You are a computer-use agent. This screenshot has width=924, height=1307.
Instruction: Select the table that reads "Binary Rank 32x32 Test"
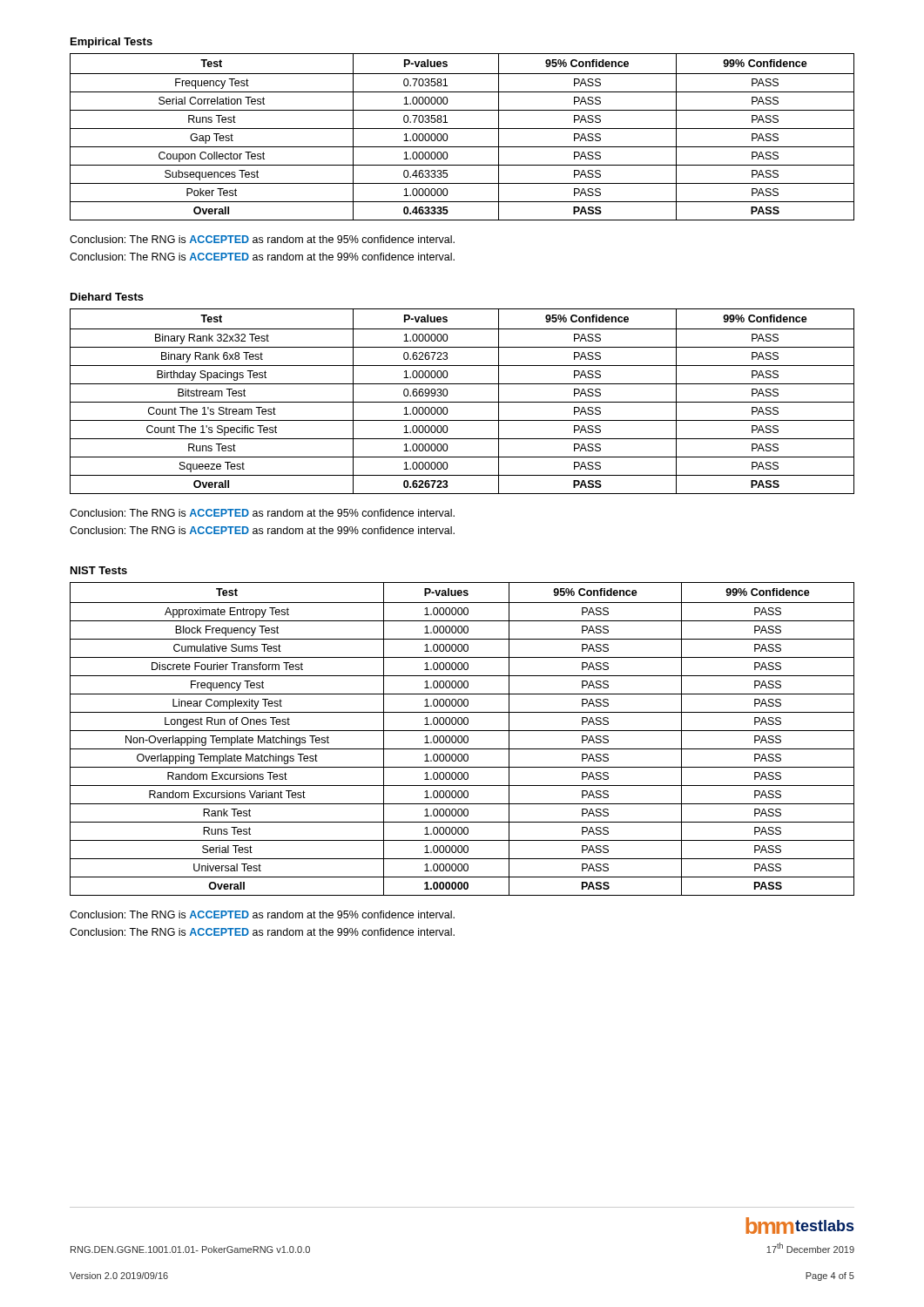(x=462, y=401)
